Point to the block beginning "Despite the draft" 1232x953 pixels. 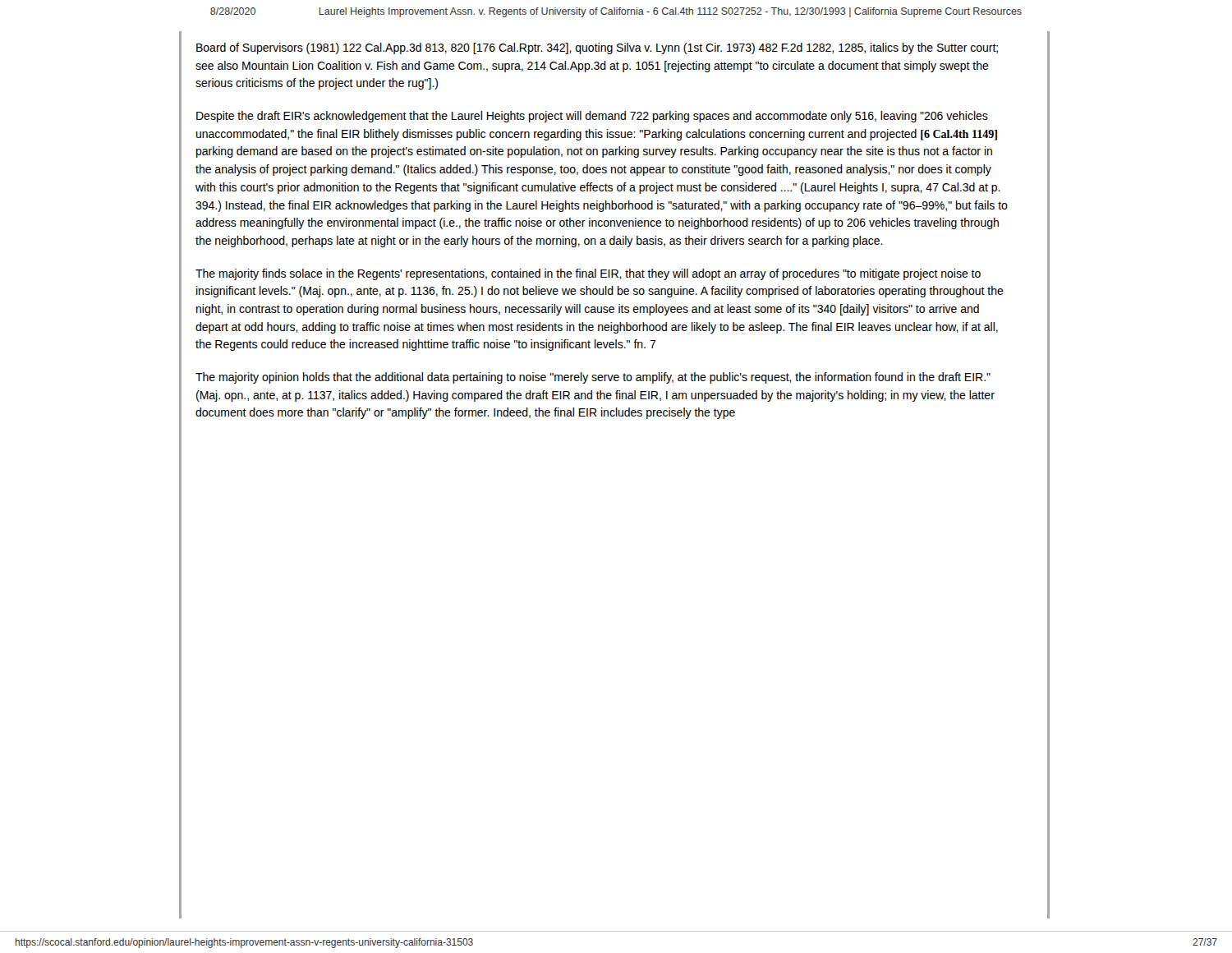(602, 178)
